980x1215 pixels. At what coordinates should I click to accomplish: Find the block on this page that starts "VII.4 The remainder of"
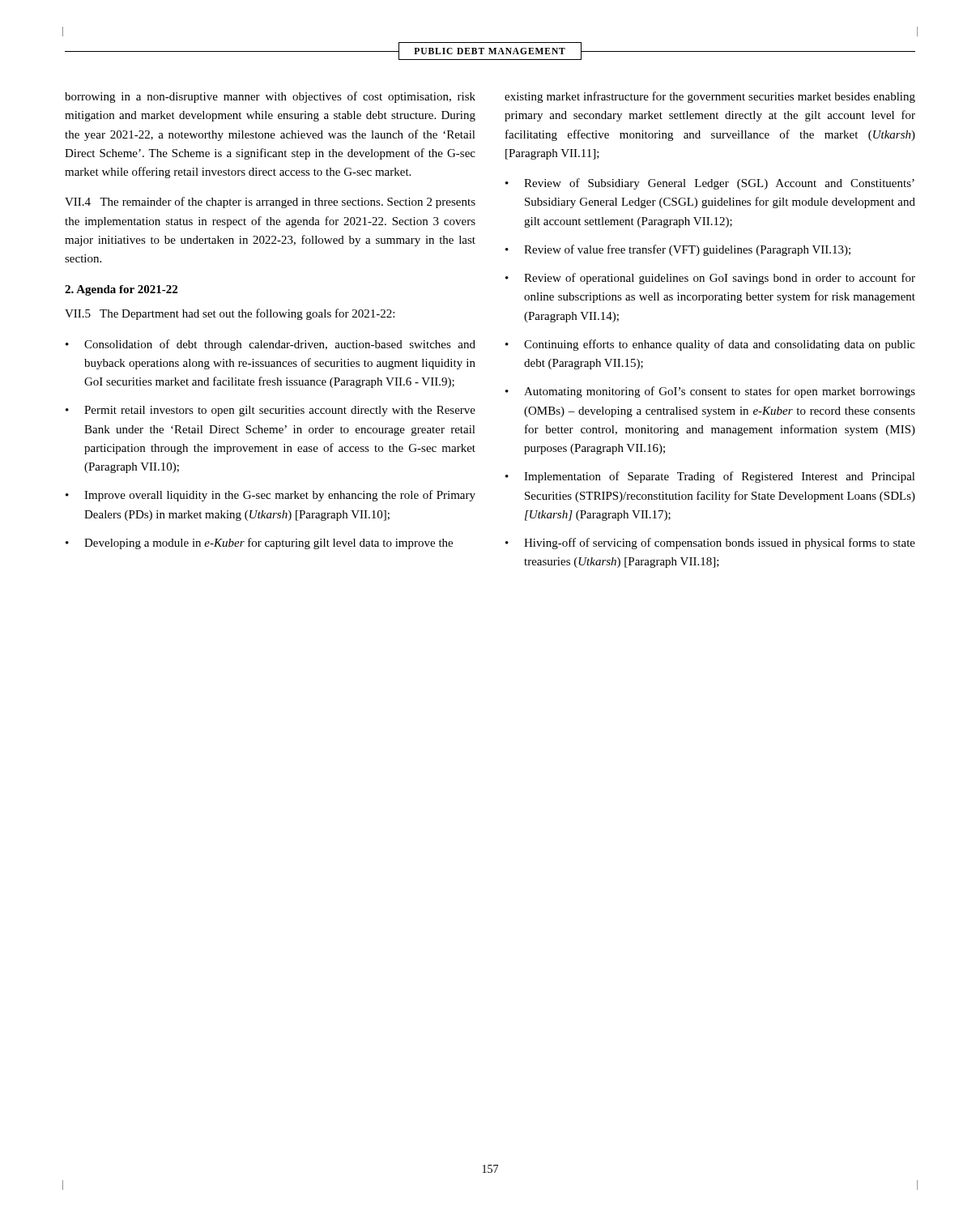[x=270, y=231]
